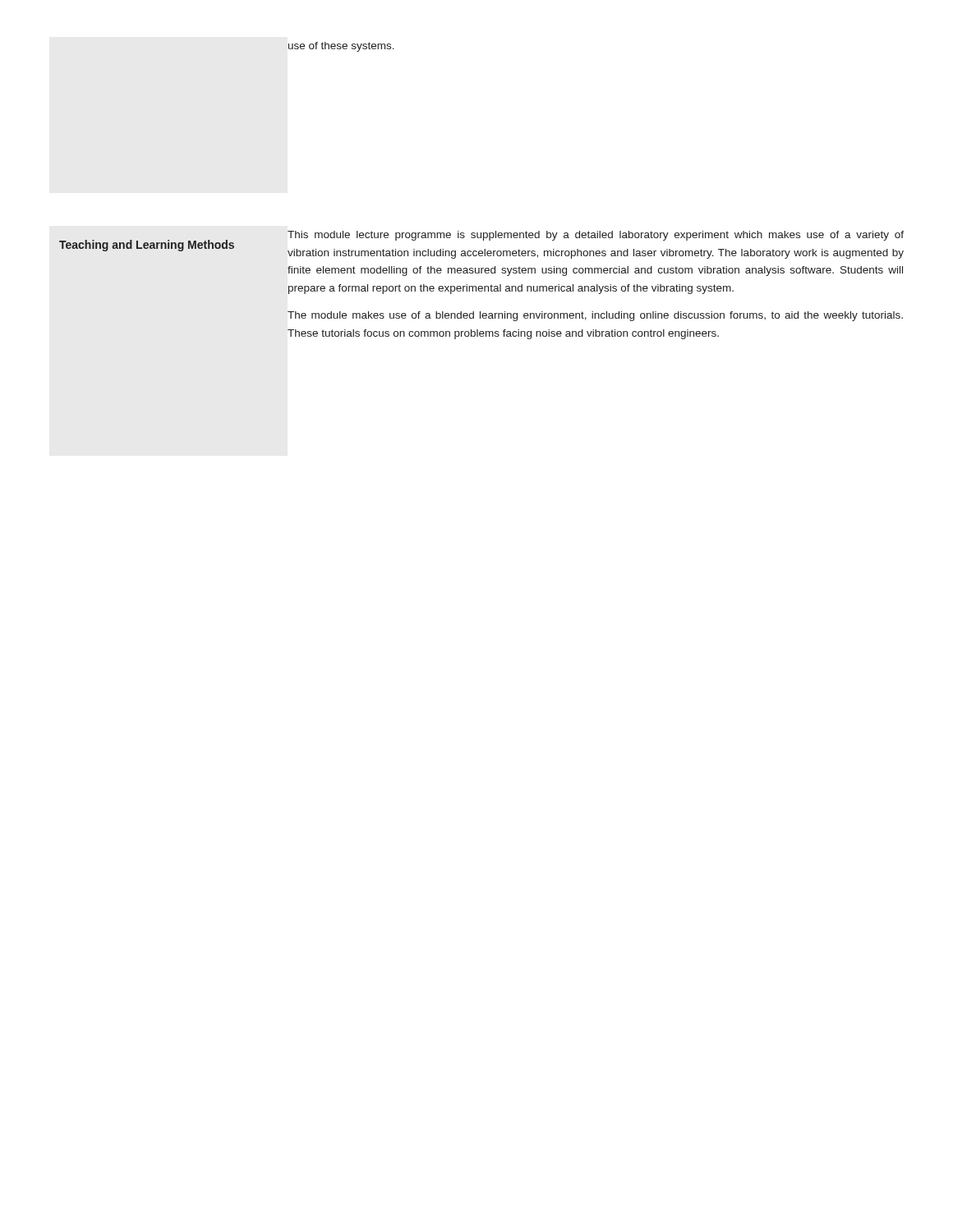Find the block on this page that starts "This module lecture programme is"
The height and width of the screenshot is (1232, 953).
(596, 284)
